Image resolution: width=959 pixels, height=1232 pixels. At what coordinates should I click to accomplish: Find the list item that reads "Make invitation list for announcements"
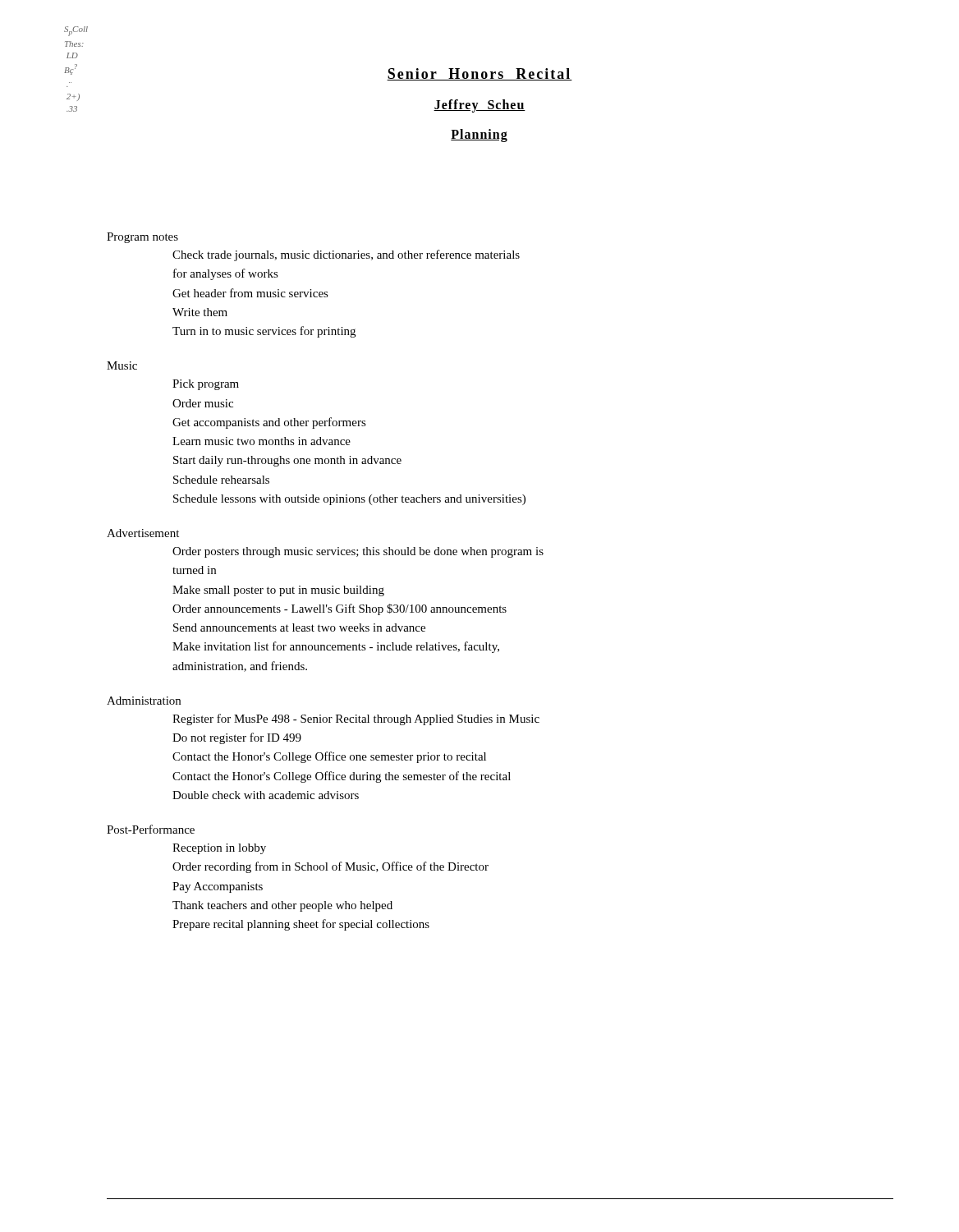336,656
